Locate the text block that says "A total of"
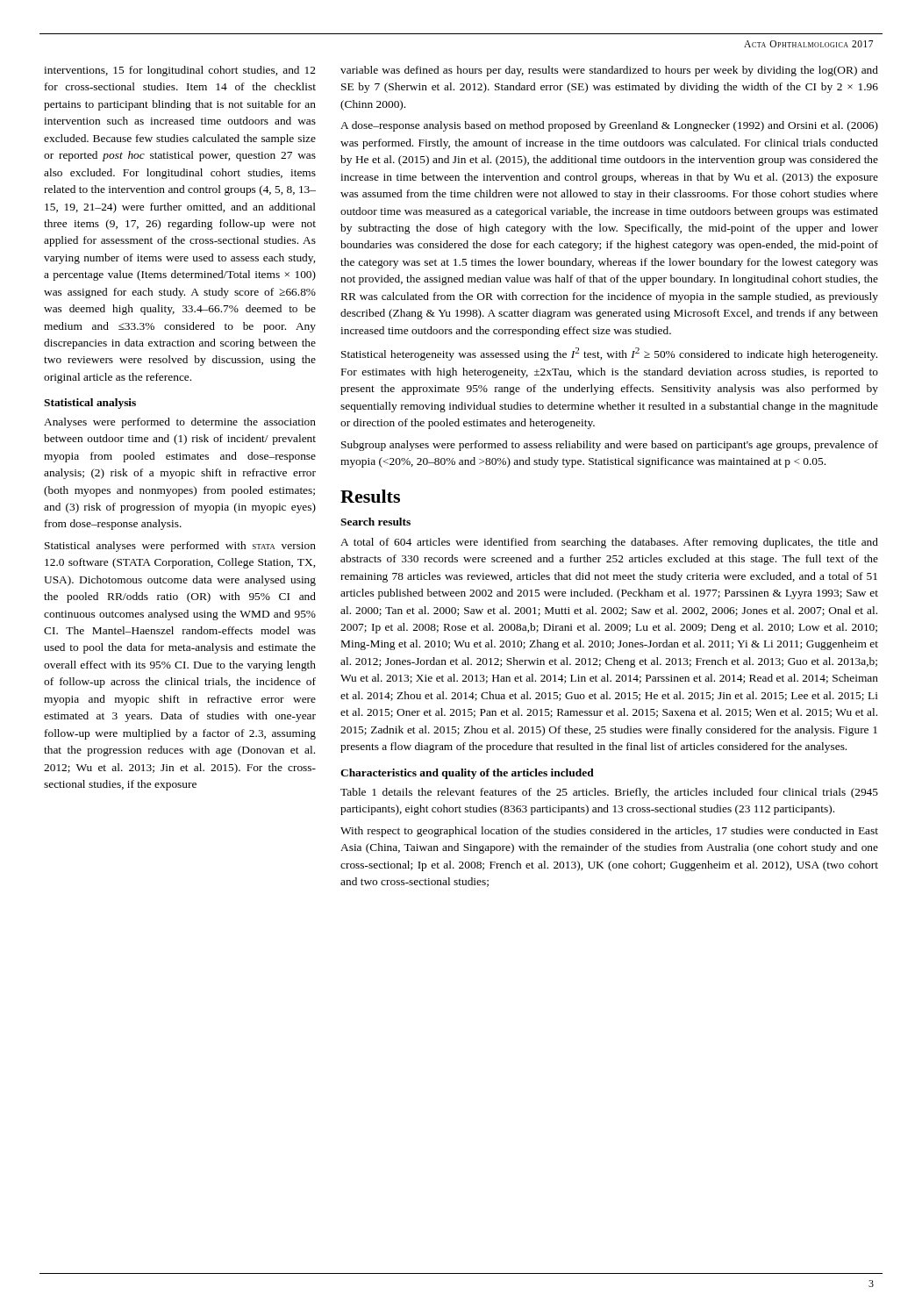 609,644
